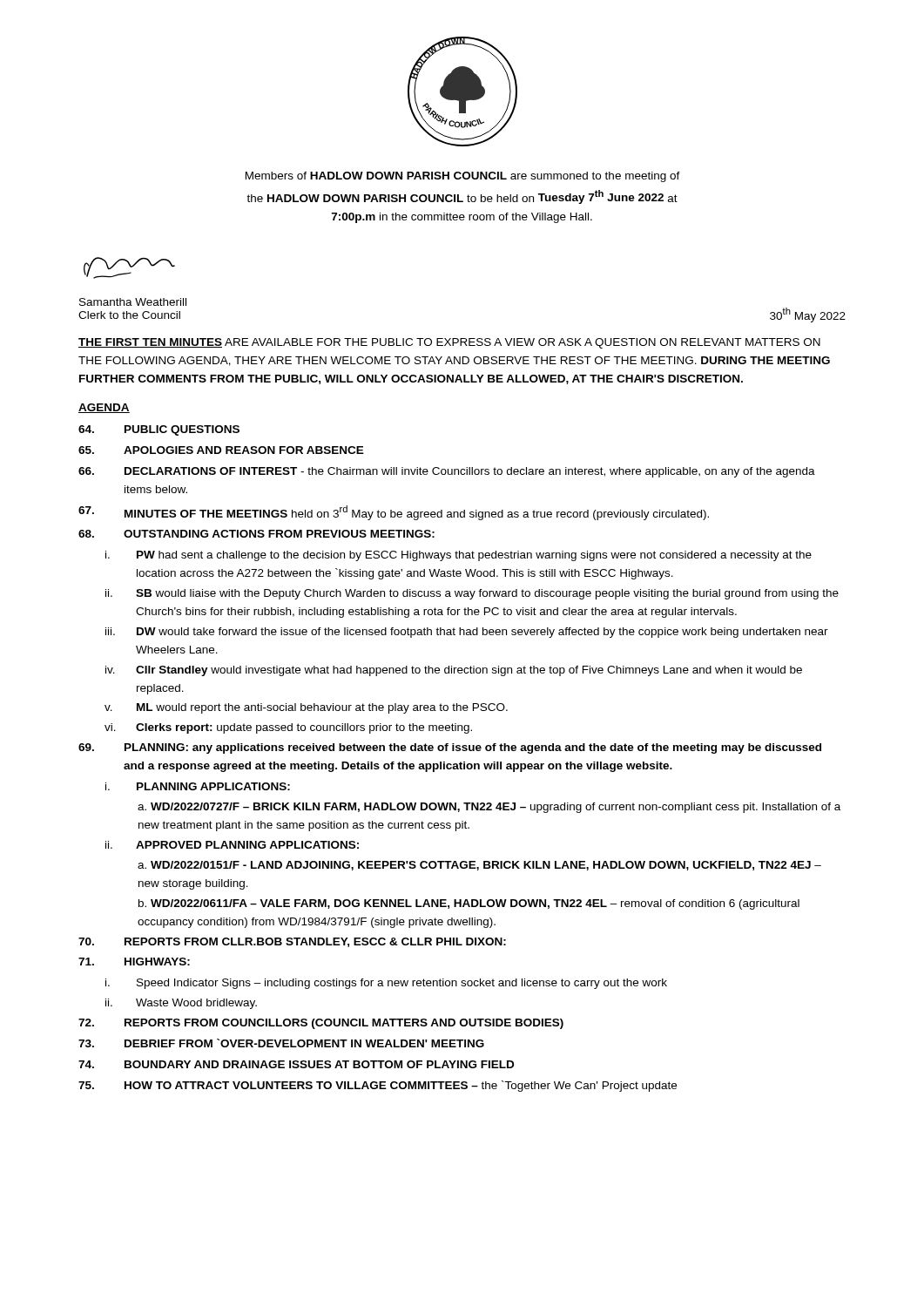
Task: Point to the text starting "67. MINUTES OF THE MEETINGS"
Action: point(462,512)
